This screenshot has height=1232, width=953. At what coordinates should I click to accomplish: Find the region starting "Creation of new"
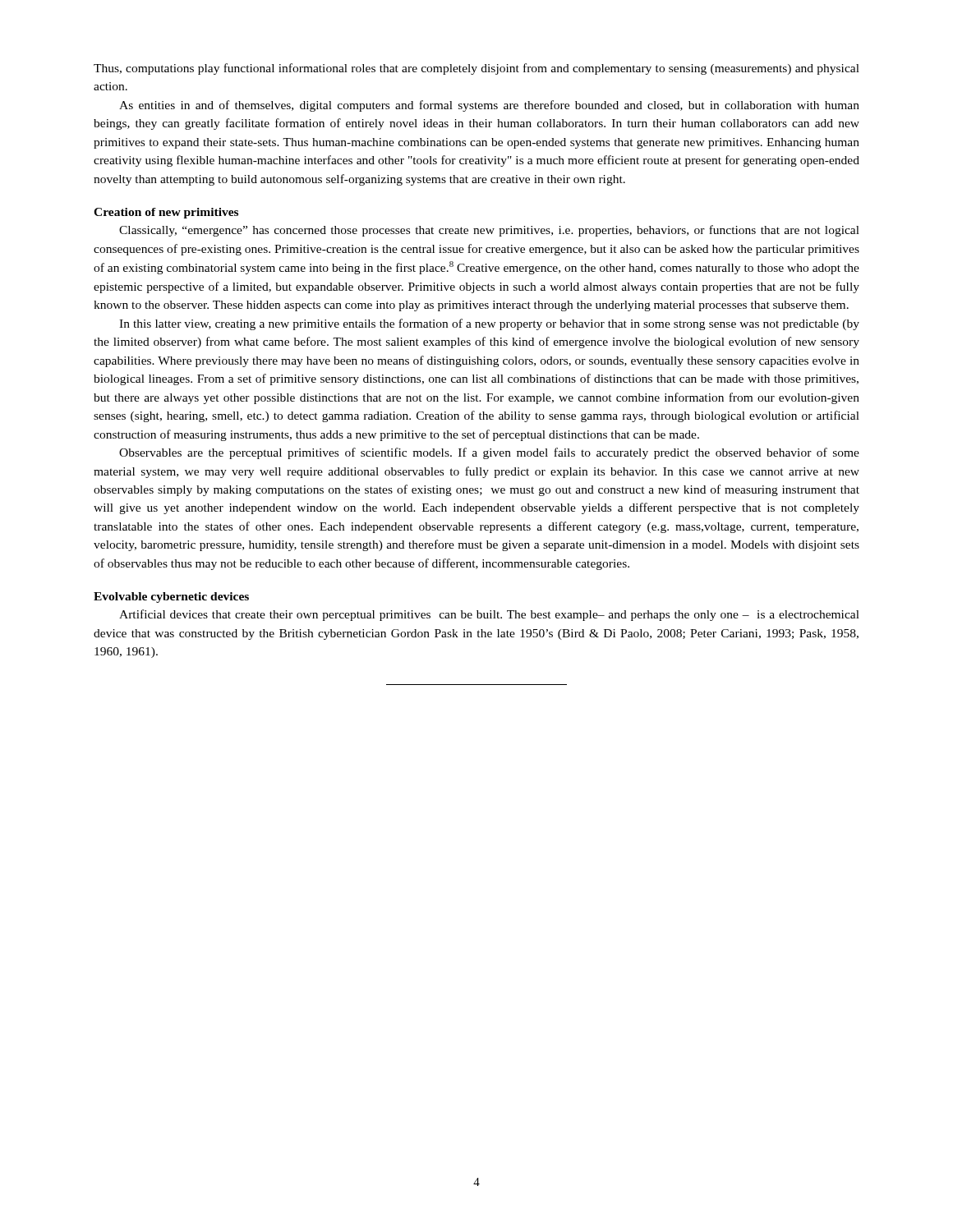166,212
